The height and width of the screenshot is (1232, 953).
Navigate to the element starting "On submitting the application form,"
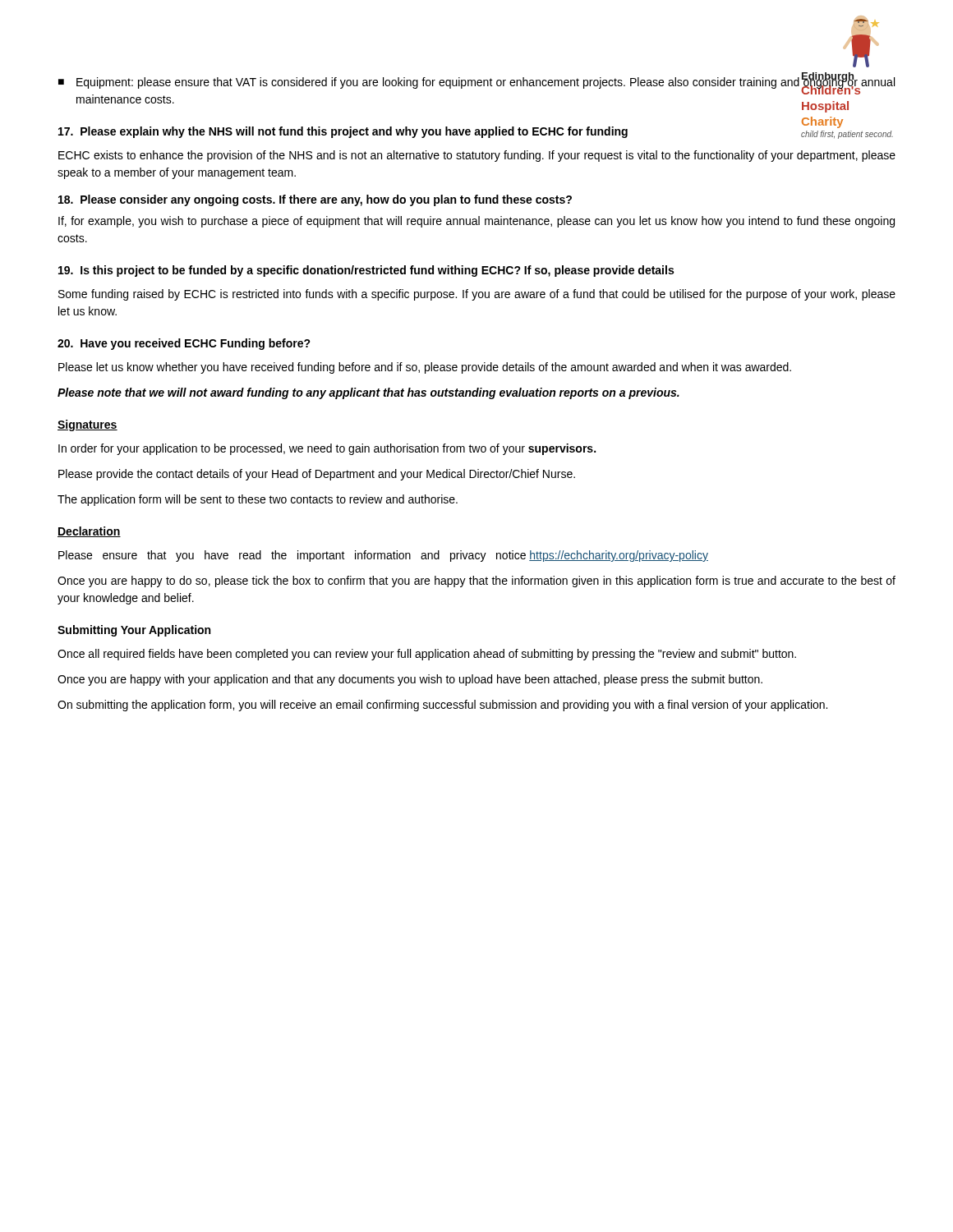[x=443, y=705]
